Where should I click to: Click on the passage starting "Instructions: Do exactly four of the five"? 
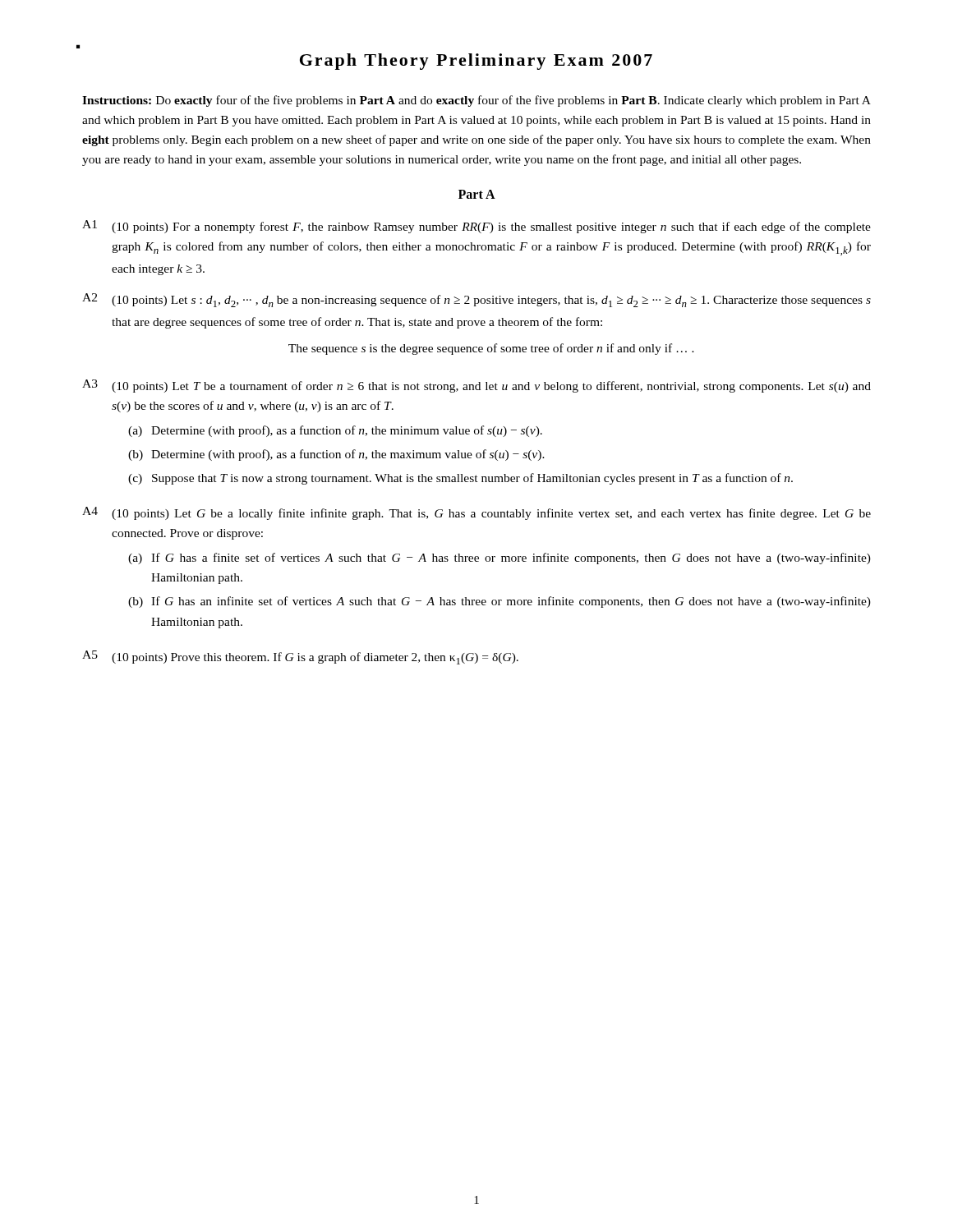[x=476, y=129]
